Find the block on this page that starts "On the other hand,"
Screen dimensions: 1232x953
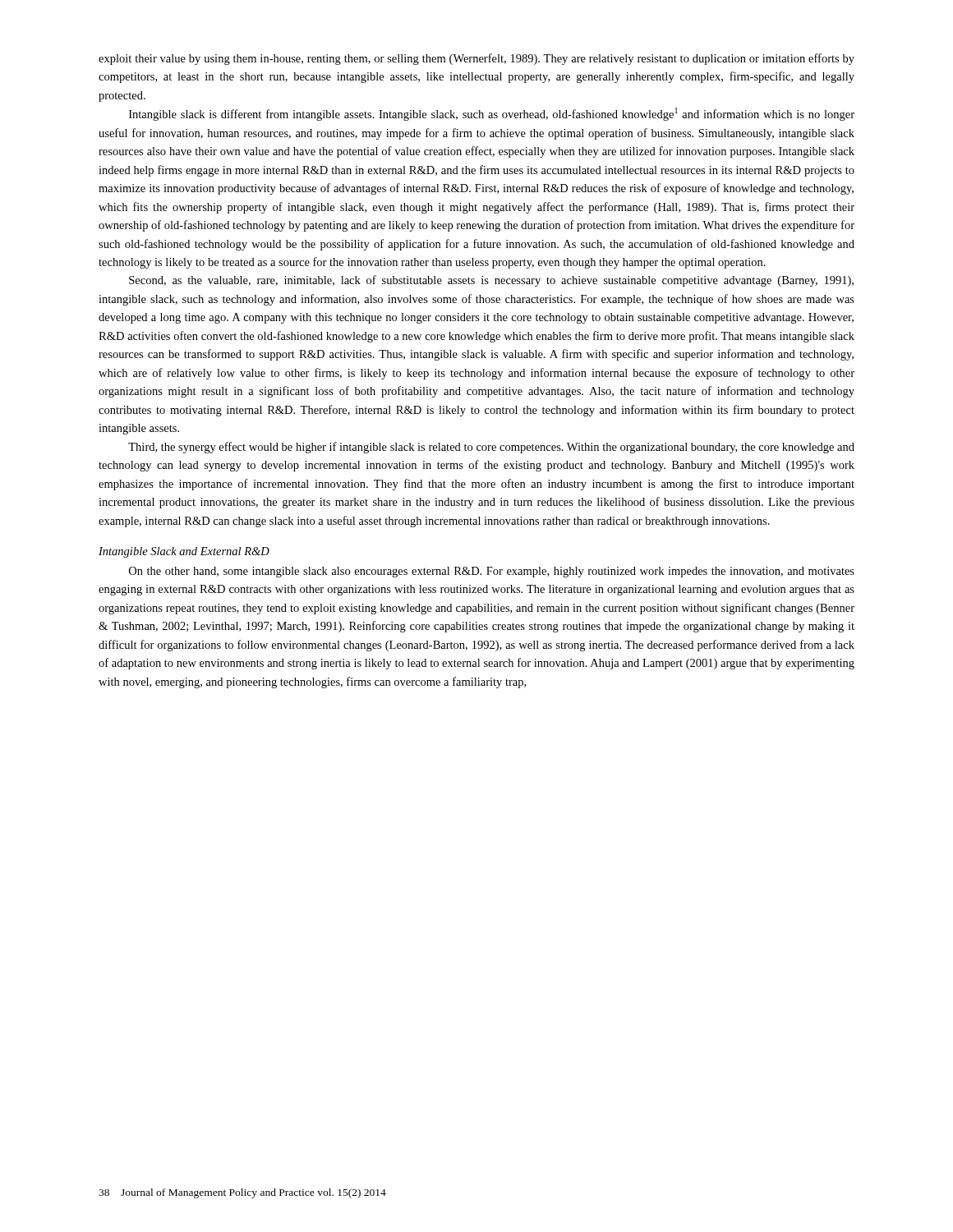(476, 626)
